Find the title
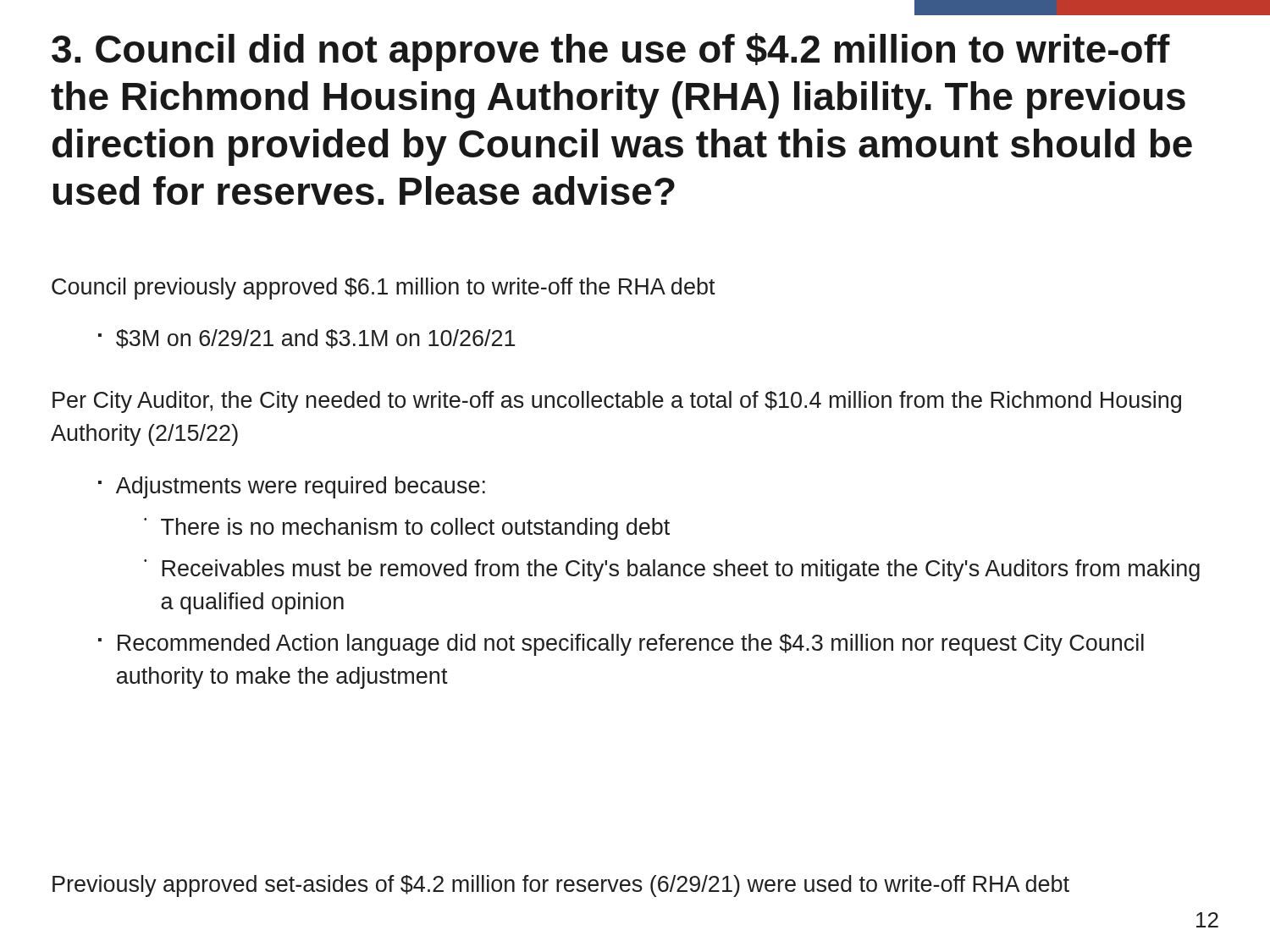 click(635, 120)
